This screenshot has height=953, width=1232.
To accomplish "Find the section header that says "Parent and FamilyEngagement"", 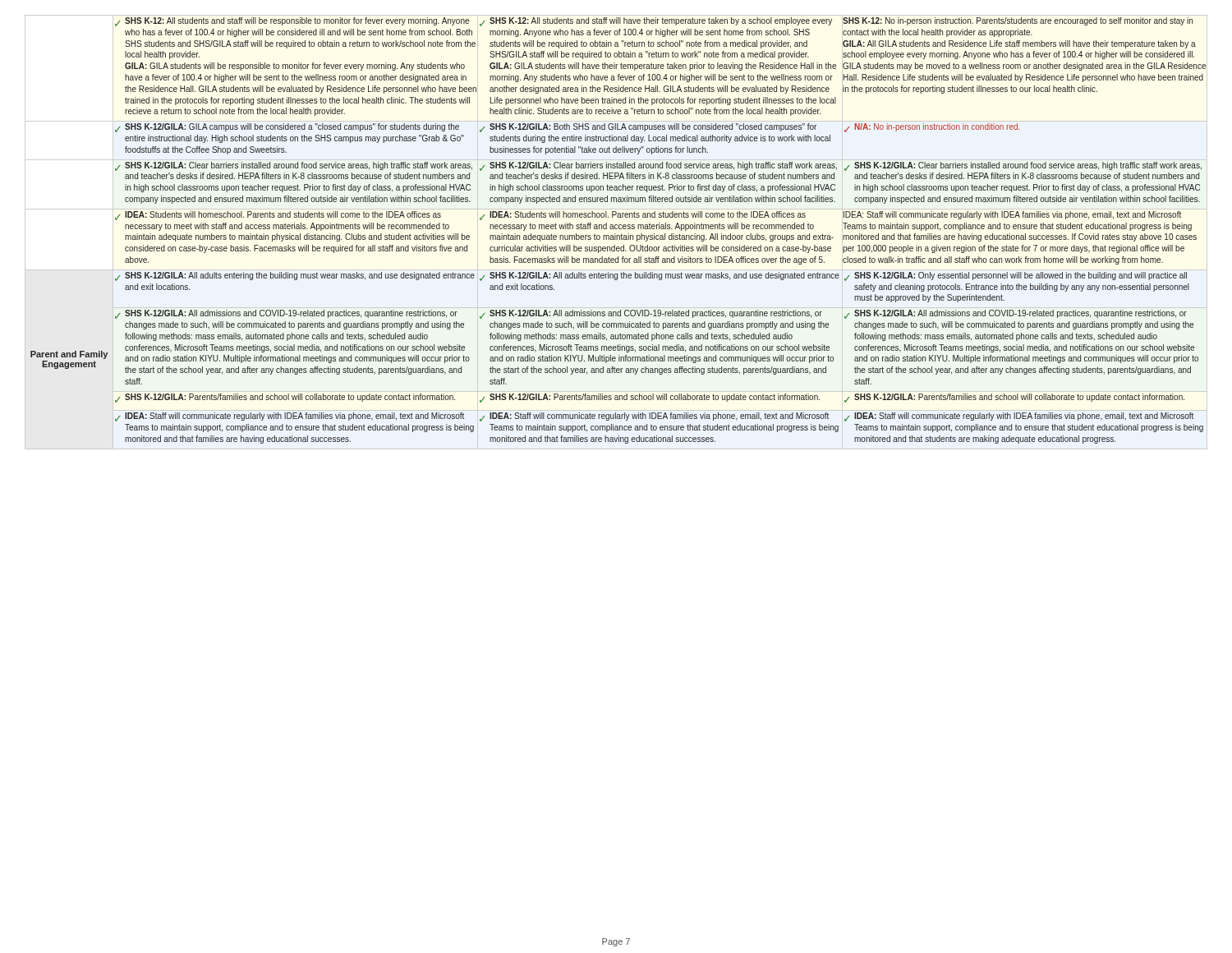I will (69, 359).
